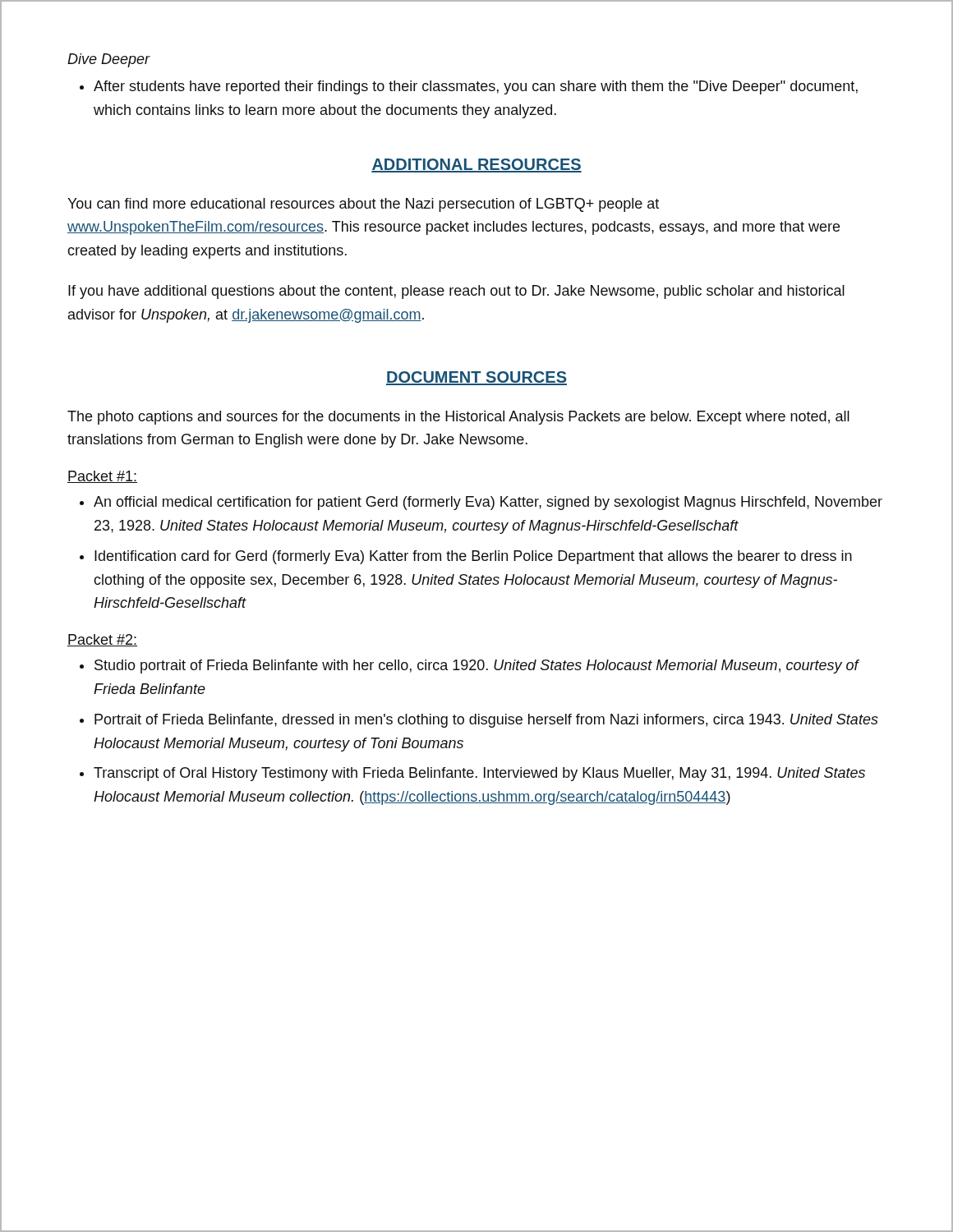Click on the text block with the text "You can find"
This screenshot has height=1232, width=953.
[454, 227]
